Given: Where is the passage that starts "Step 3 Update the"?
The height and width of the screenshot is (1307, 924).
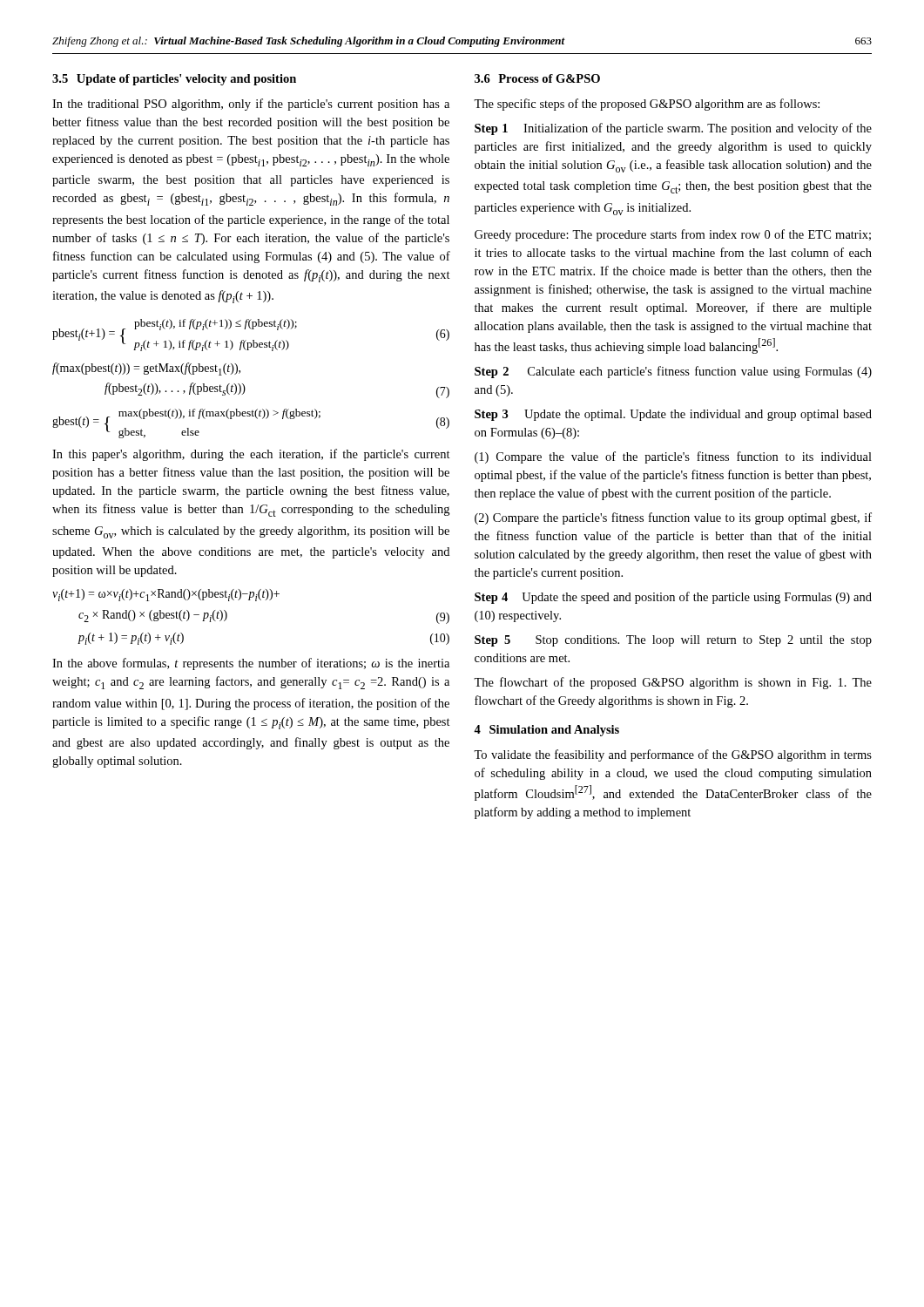Looking at the screenshot, I should pyautogui.click(x=673, y=424).
